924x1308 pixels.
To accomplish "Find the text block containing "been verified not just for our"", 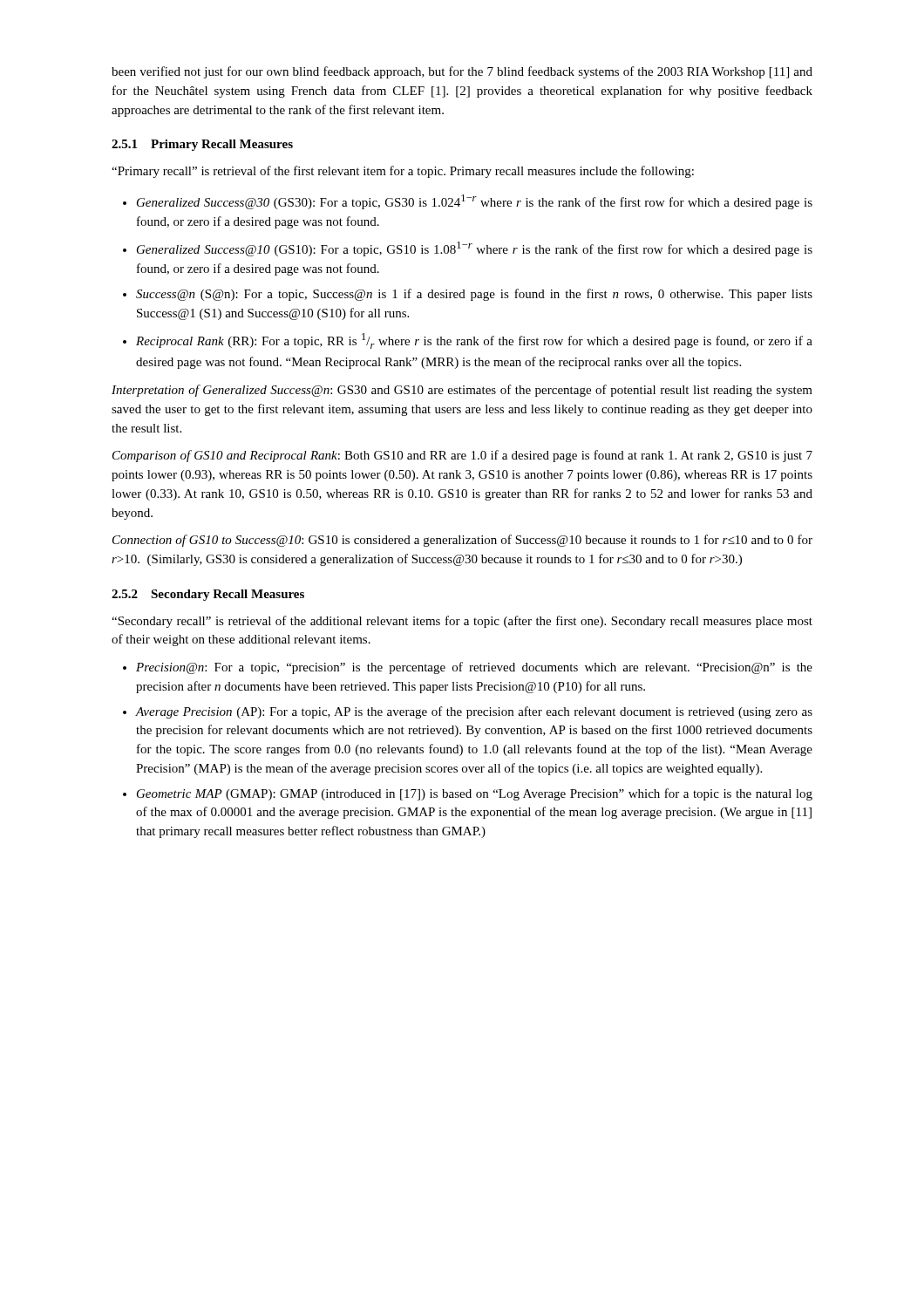I will click(462, 91).
